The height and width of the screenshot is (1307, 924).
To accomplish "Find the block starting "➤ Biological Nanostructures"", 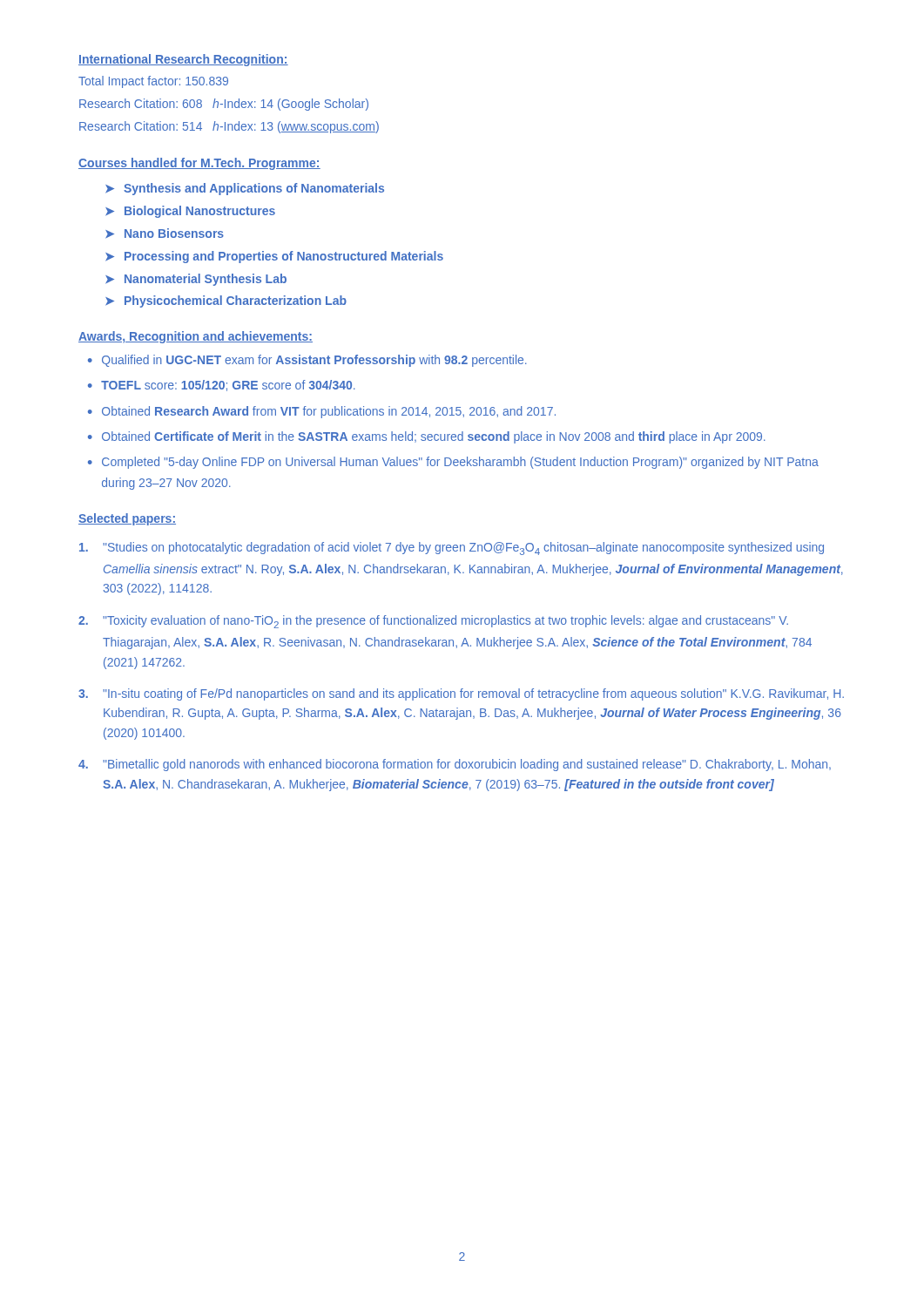I will click(190, 212).
